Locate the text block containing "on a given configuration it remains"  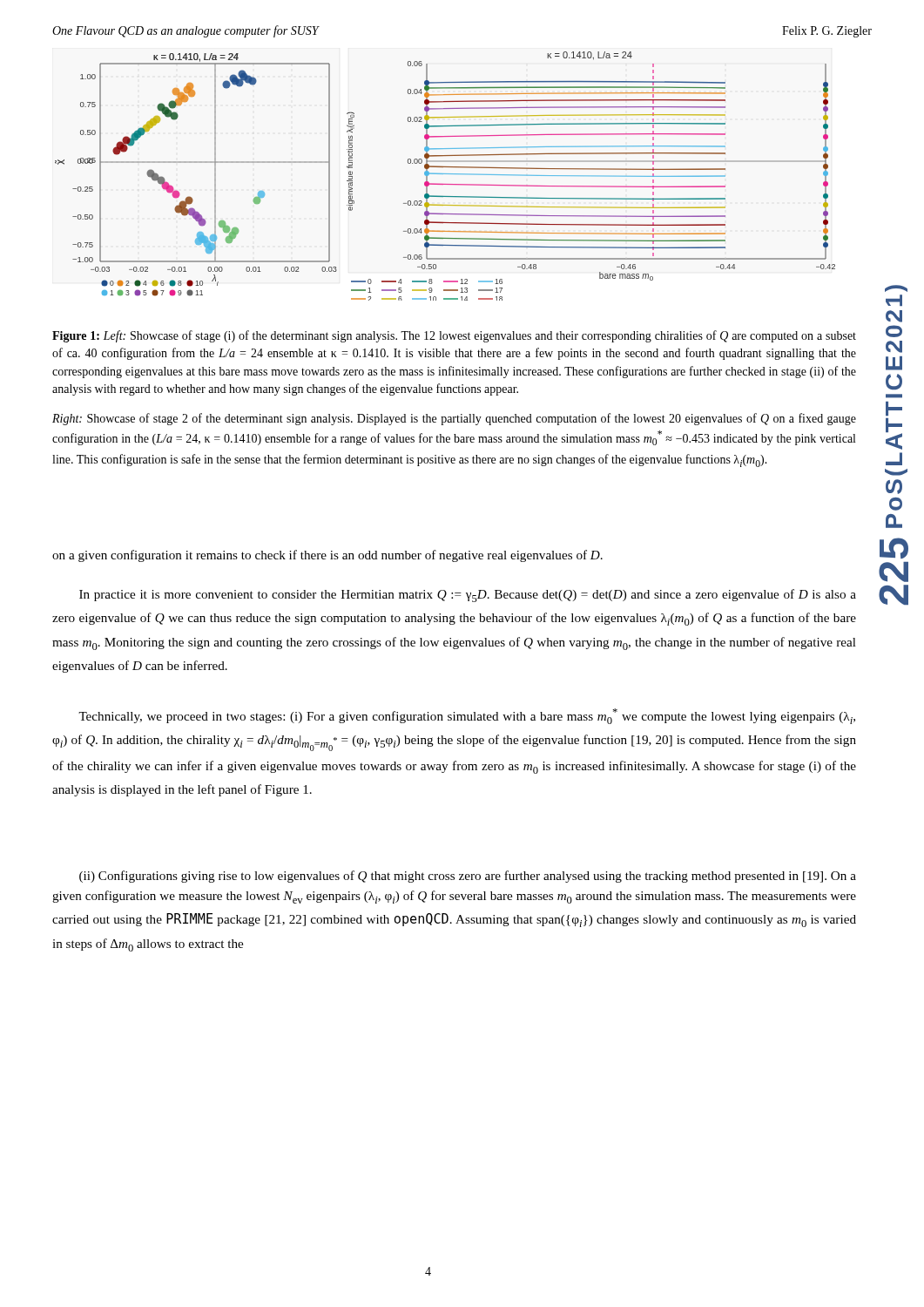click(x=328, y=555)
